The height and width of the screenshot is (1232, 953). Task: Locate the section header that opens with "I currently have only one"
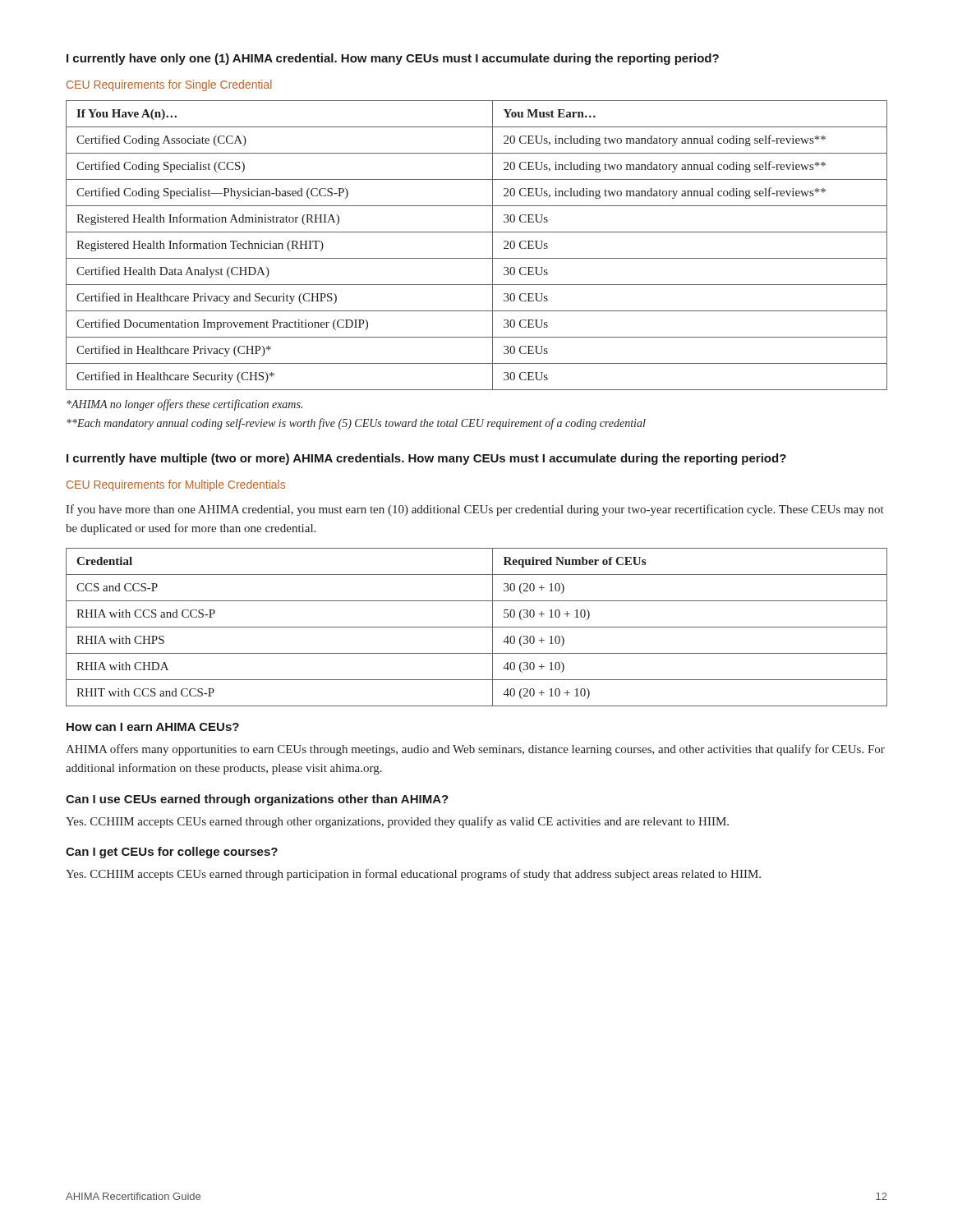coord(393,58)
